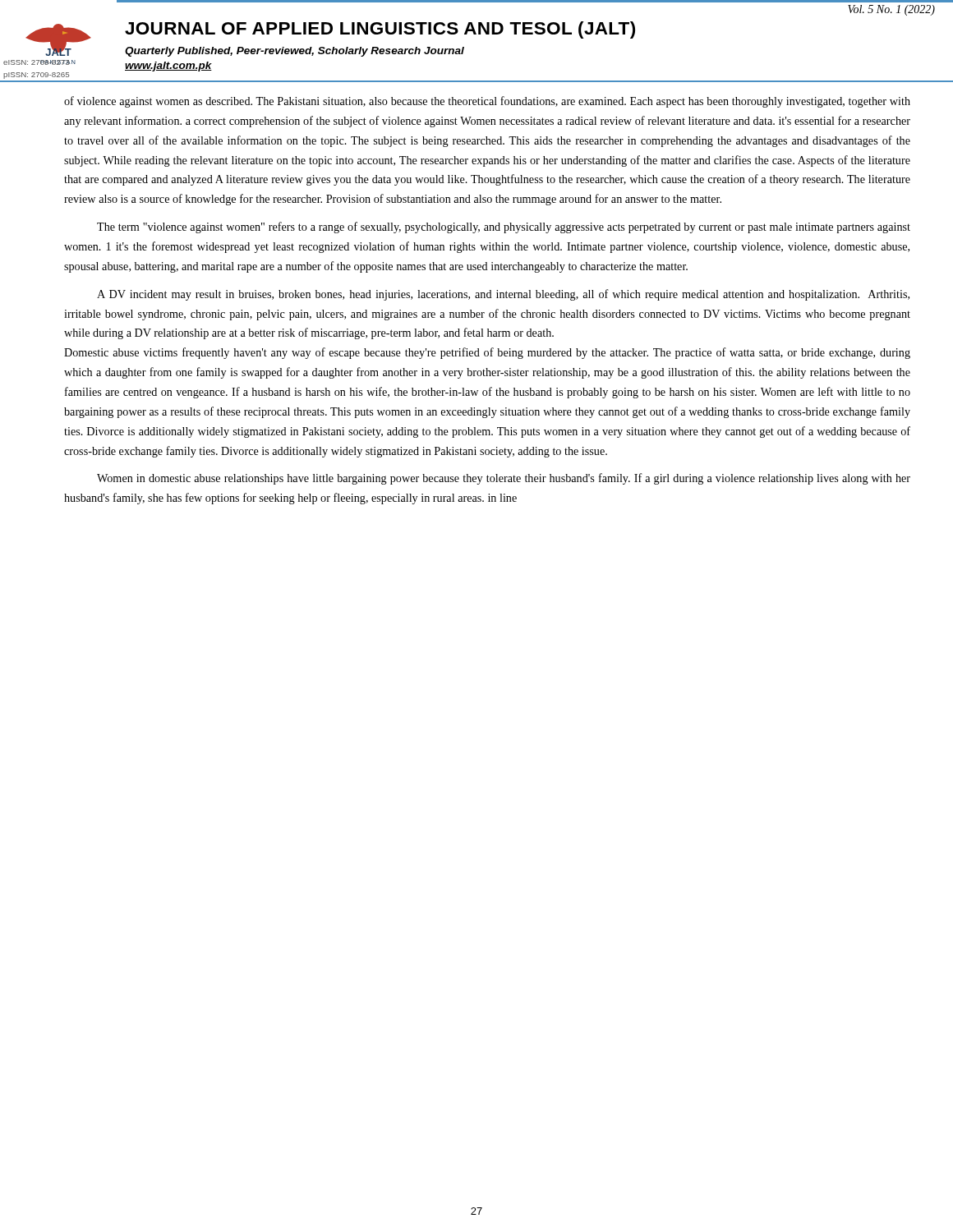Click the passage that begins "A DV incident may result in"
The image size is (953, 1232).
487,374
